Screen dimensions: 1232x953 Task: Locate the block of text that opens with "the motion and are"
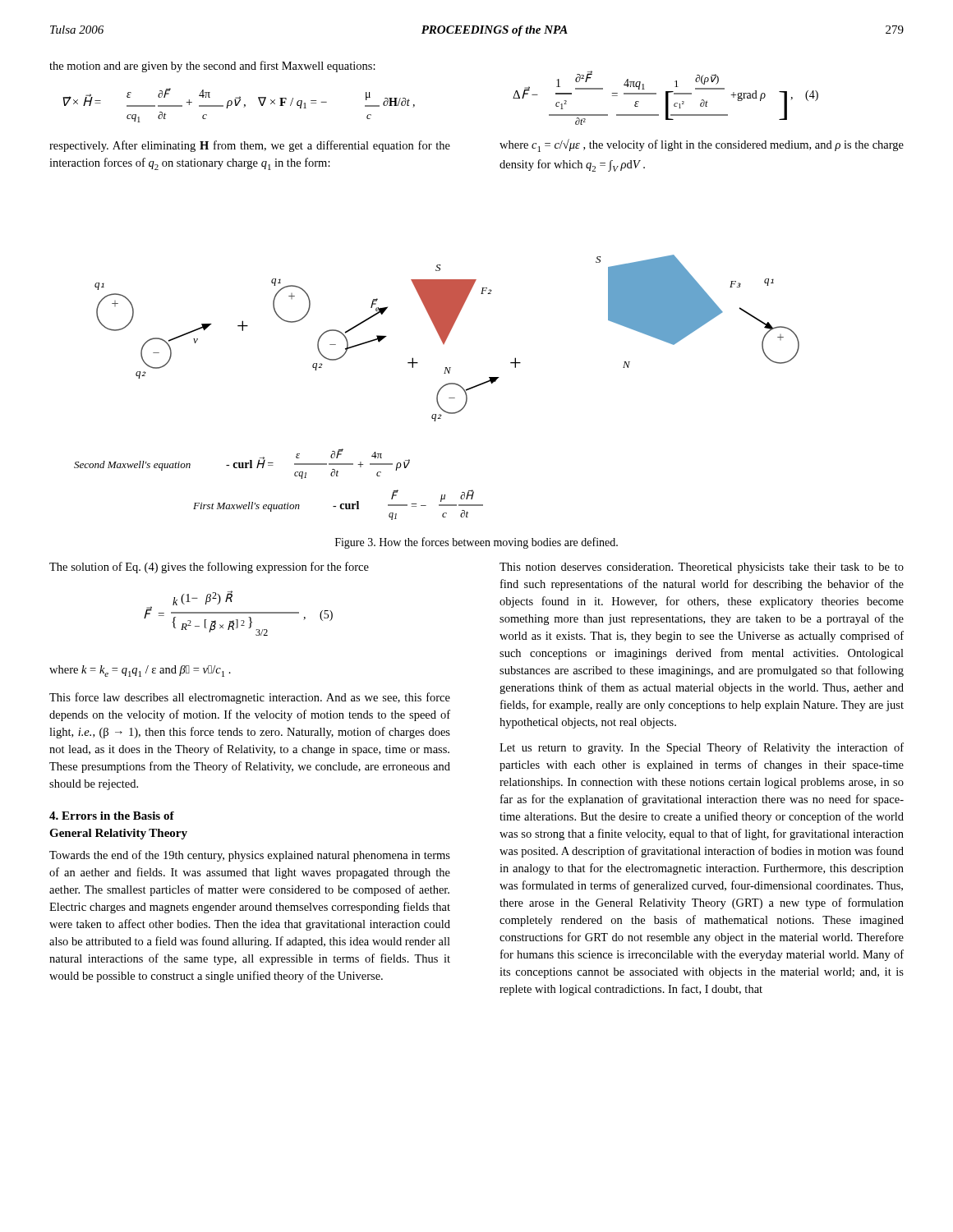tap(213, 66)
